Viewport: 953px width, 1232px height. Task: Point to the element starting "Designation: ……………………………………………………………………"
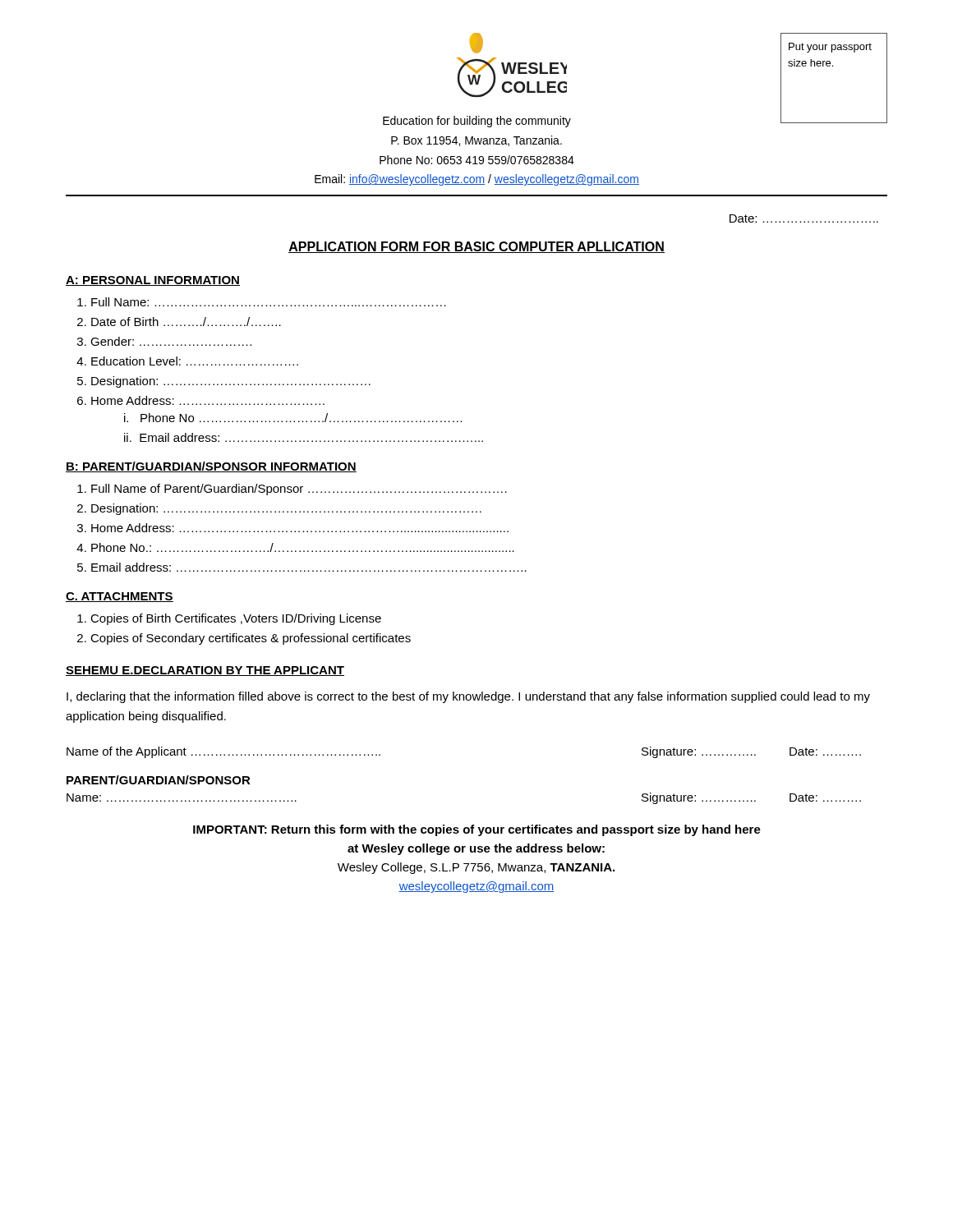click(287, 508)
